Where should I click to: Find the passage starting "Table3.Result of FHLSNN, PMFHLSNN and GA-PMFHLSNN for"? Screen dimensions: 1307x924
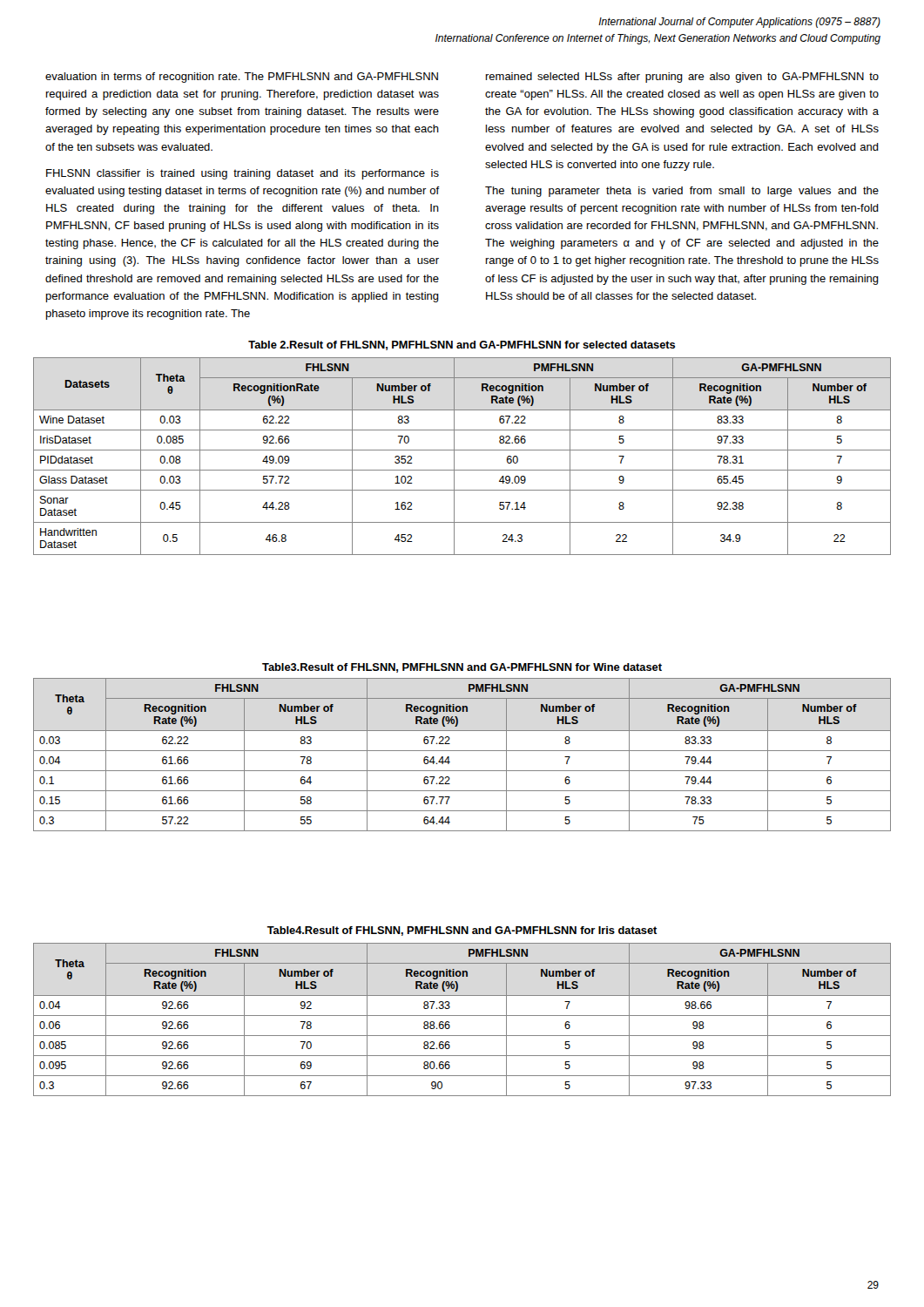pos(462,667)
